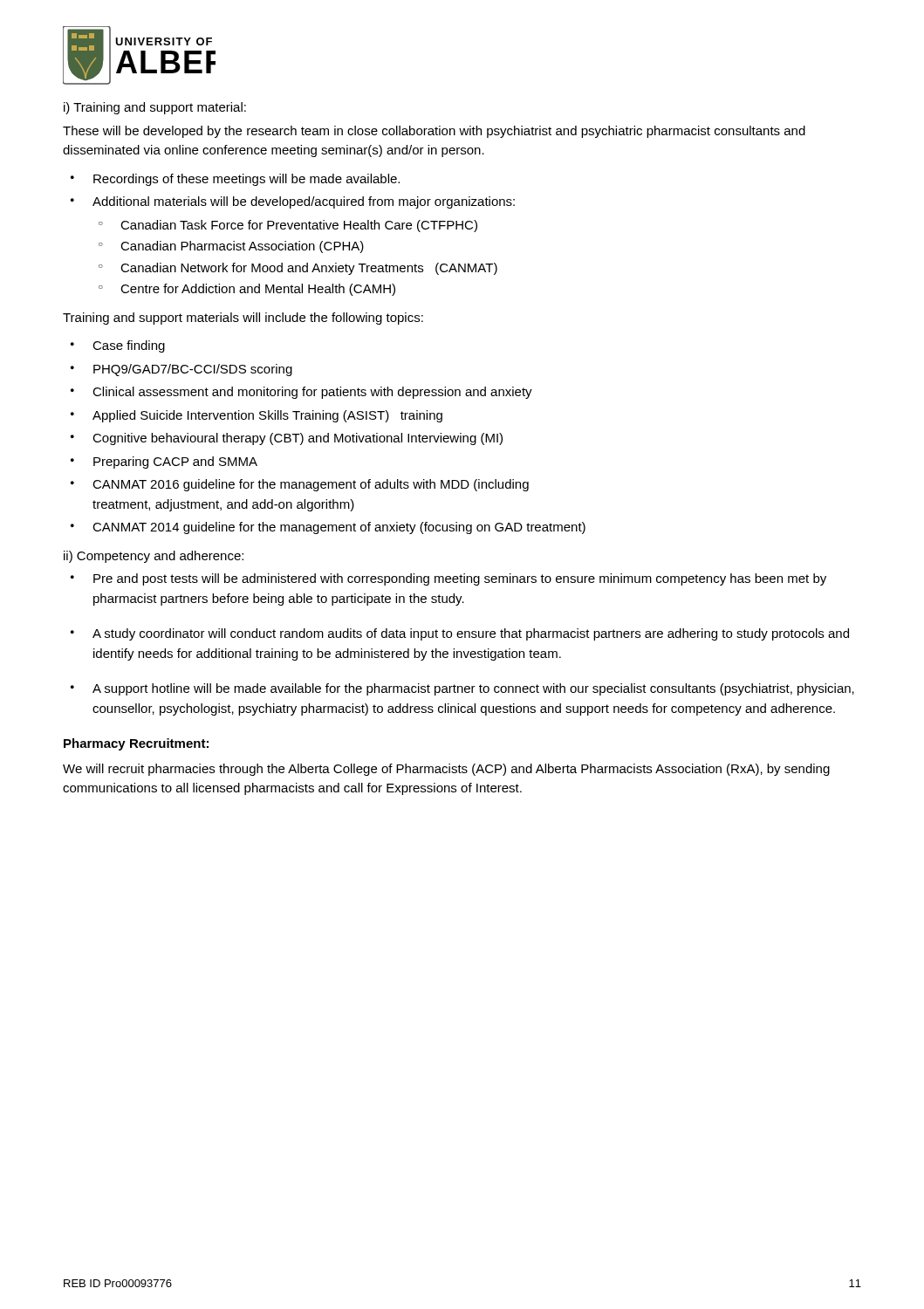Click on the list item containing "Clinical assessment and monitoring for"
The image size is (924, 1309).
312,391
